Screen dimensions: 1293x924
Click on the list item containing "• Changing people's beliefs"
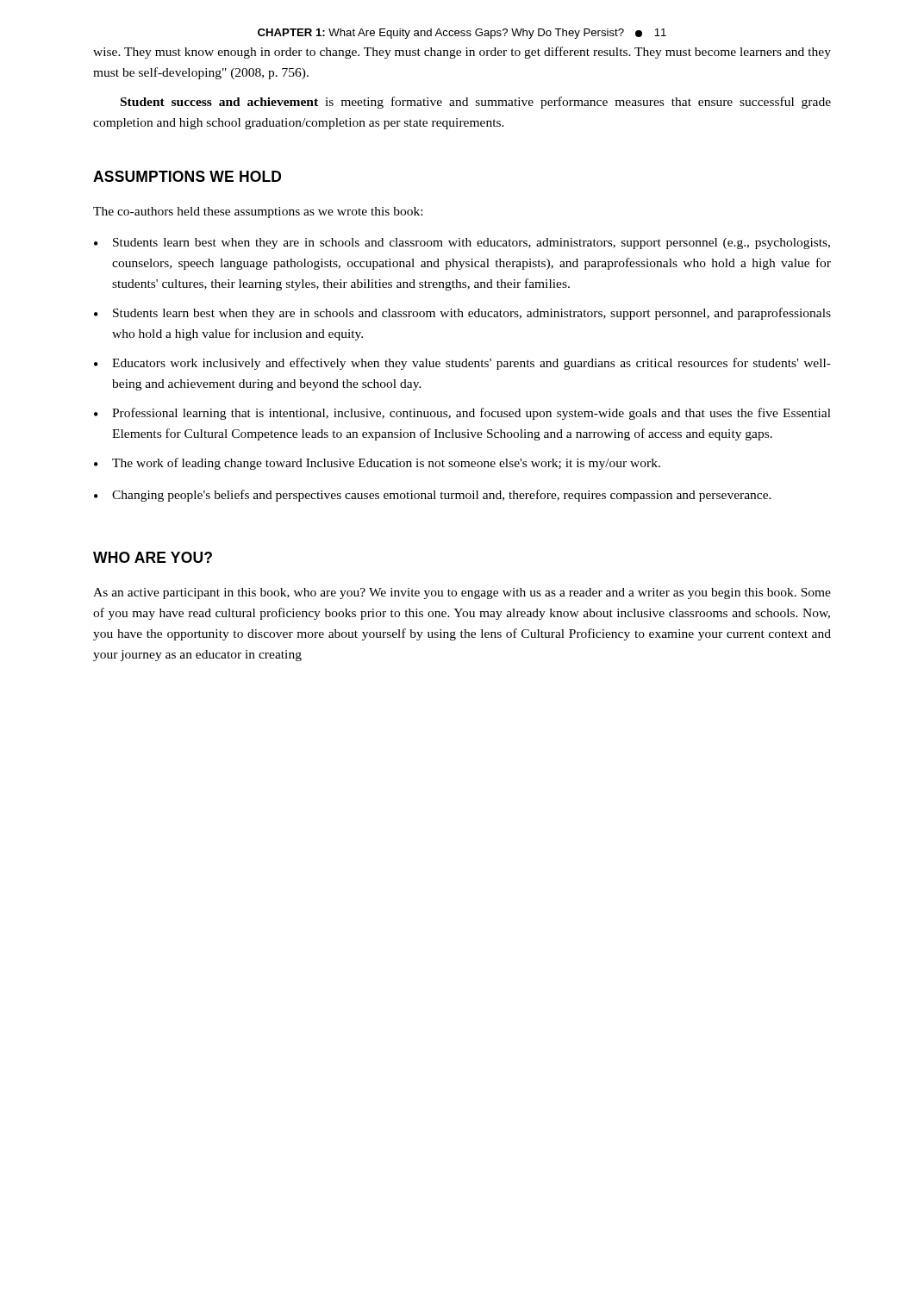click(462, 497)
